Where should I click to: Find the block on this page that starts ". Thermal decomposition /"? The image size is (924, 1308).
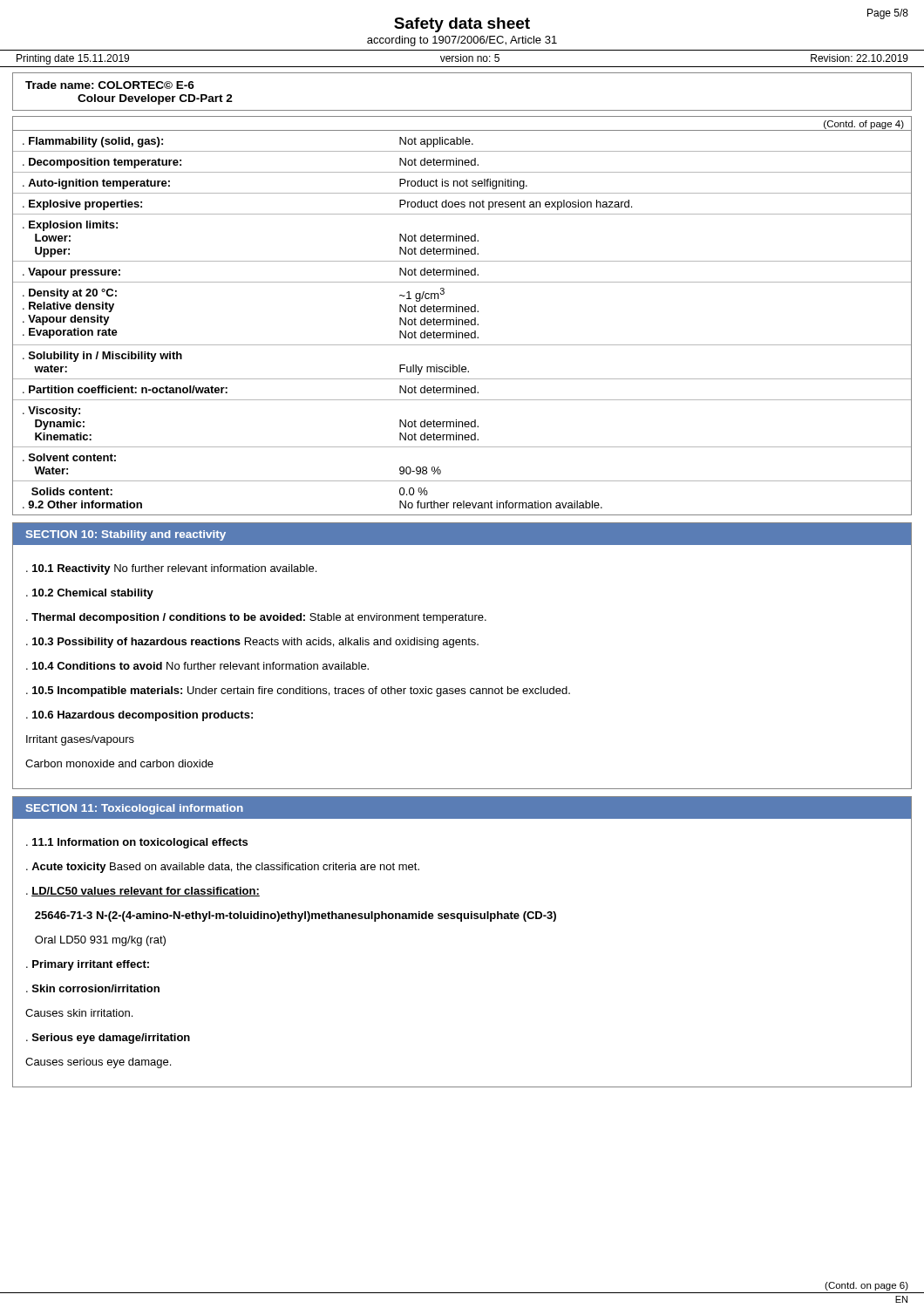pyautogui.click(x=462, y=617)
